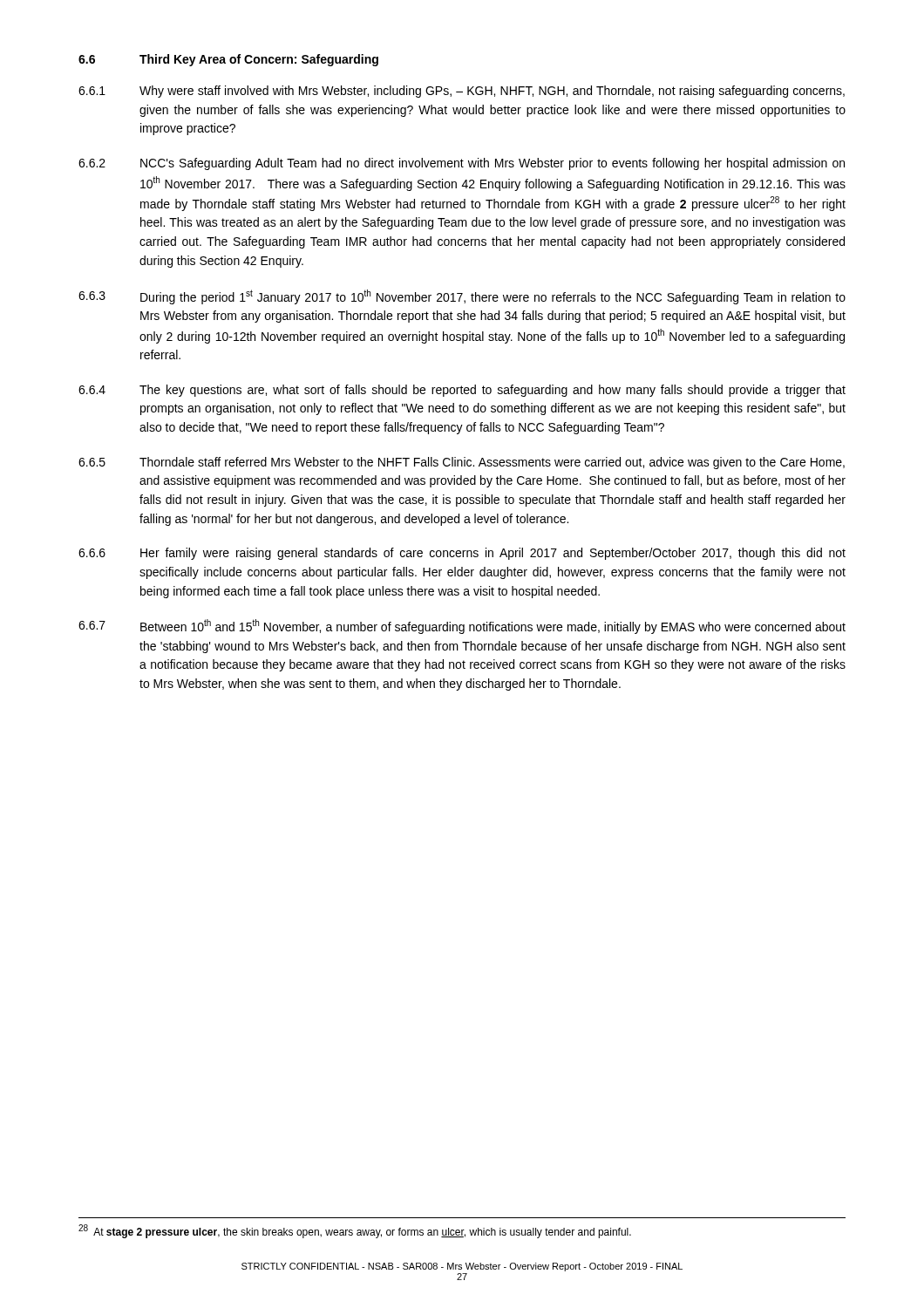Find the passage starting "6.4 The key questions are, what"

462,409
